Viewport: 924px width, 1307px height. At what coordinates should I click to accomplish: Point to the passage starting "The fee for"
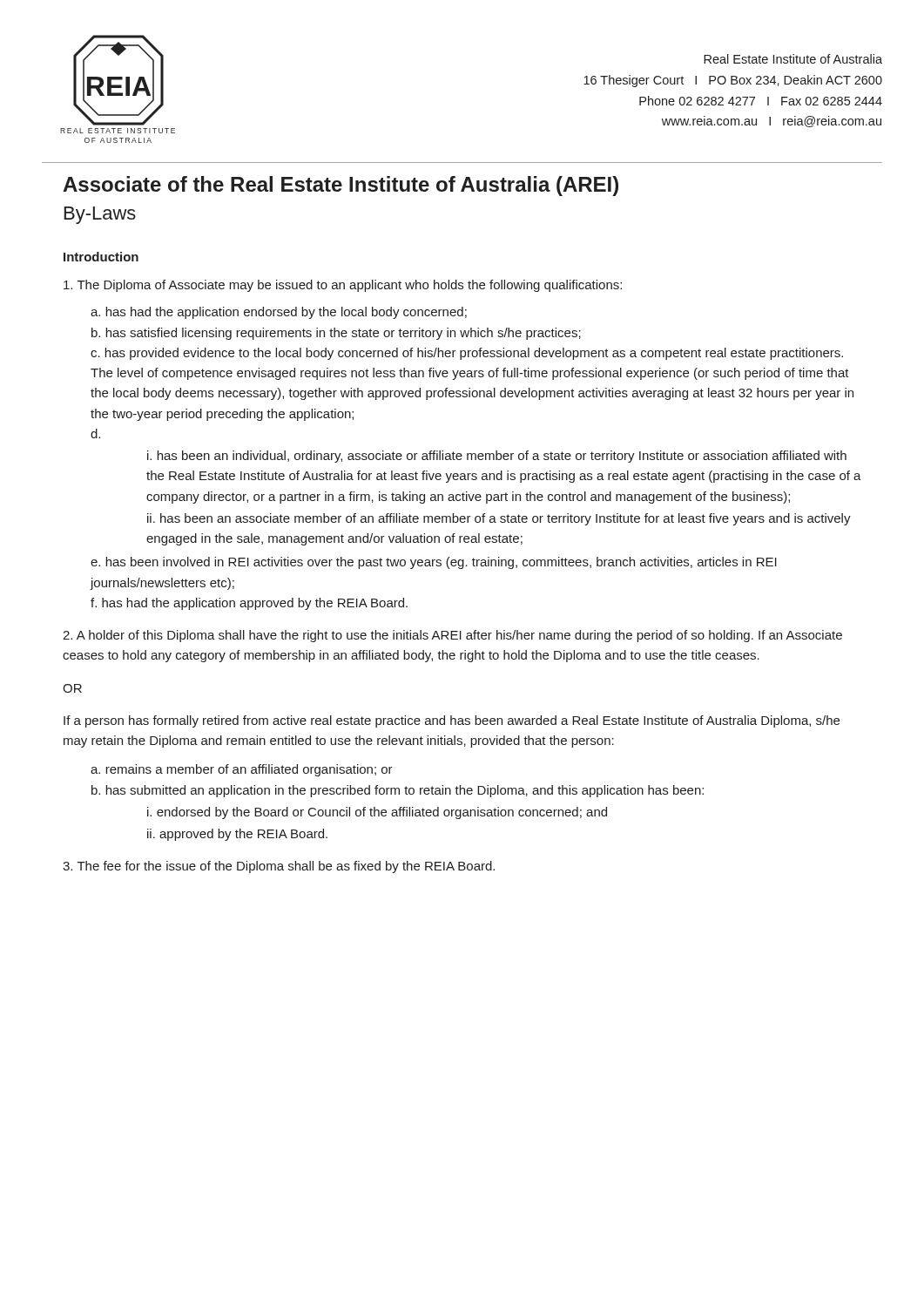(x=279, y=866)
